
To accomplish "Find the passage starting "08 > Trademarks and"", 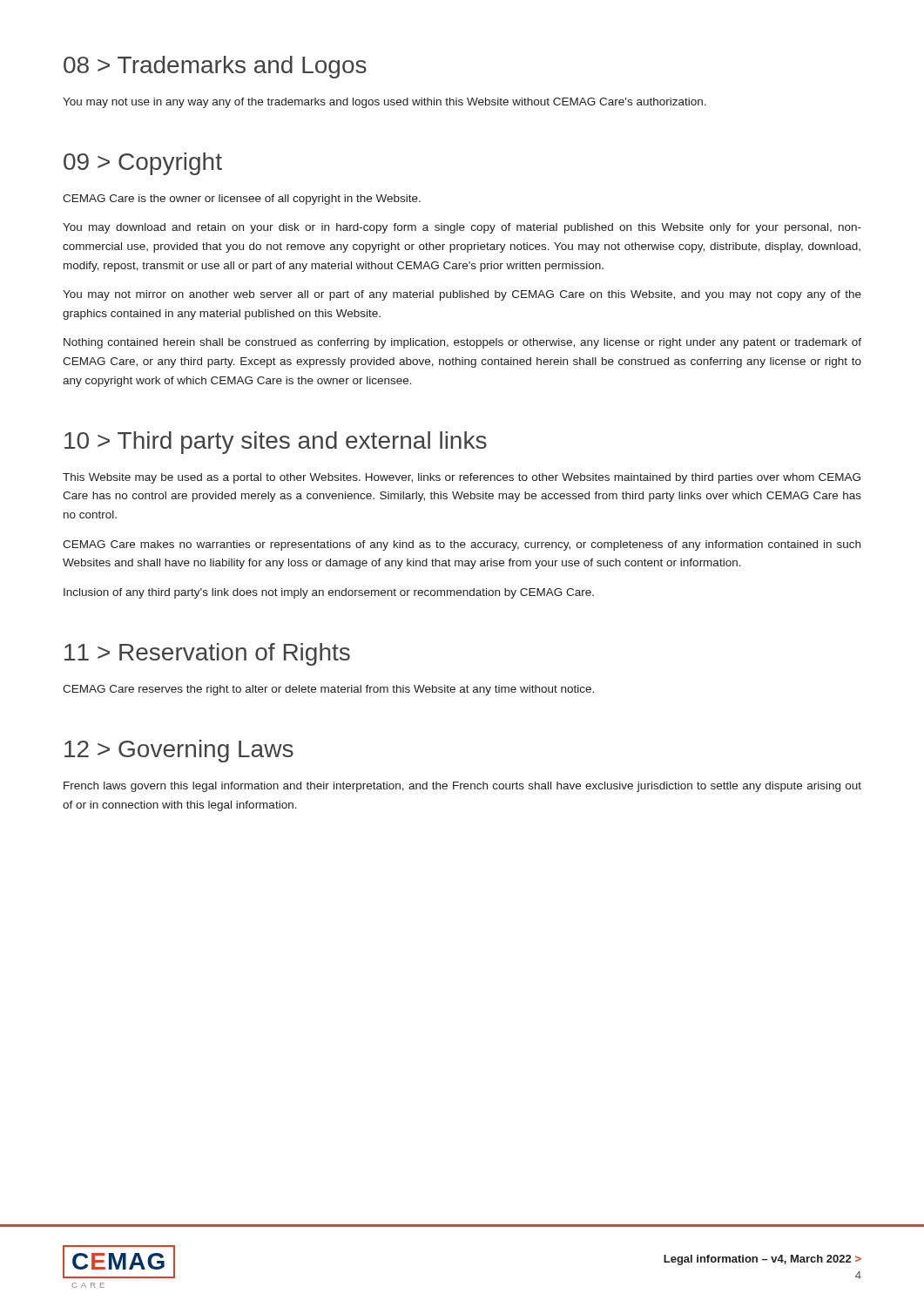I will click(215, 65).
